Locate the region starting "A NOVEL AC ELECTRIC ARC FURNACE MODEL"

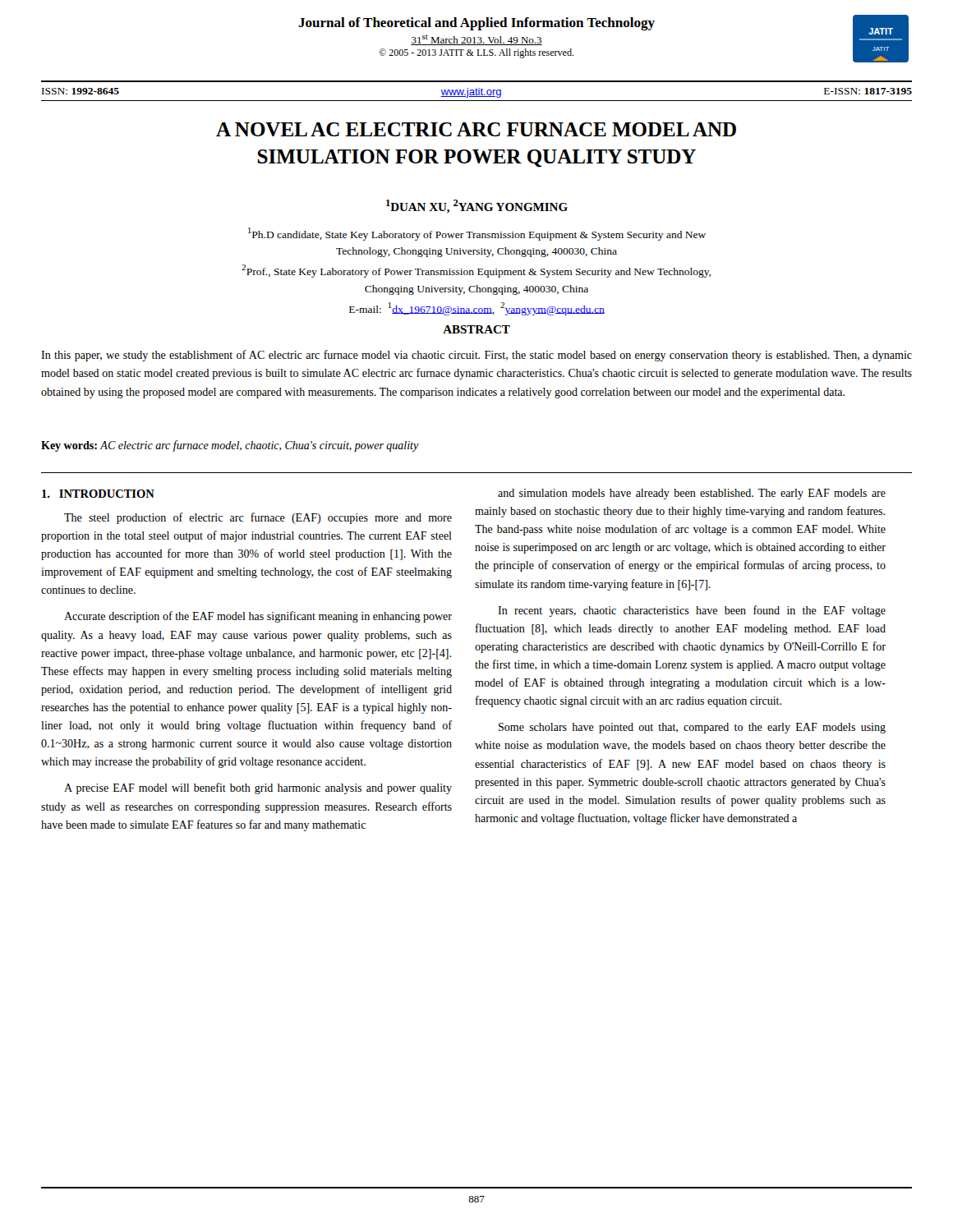476,141
